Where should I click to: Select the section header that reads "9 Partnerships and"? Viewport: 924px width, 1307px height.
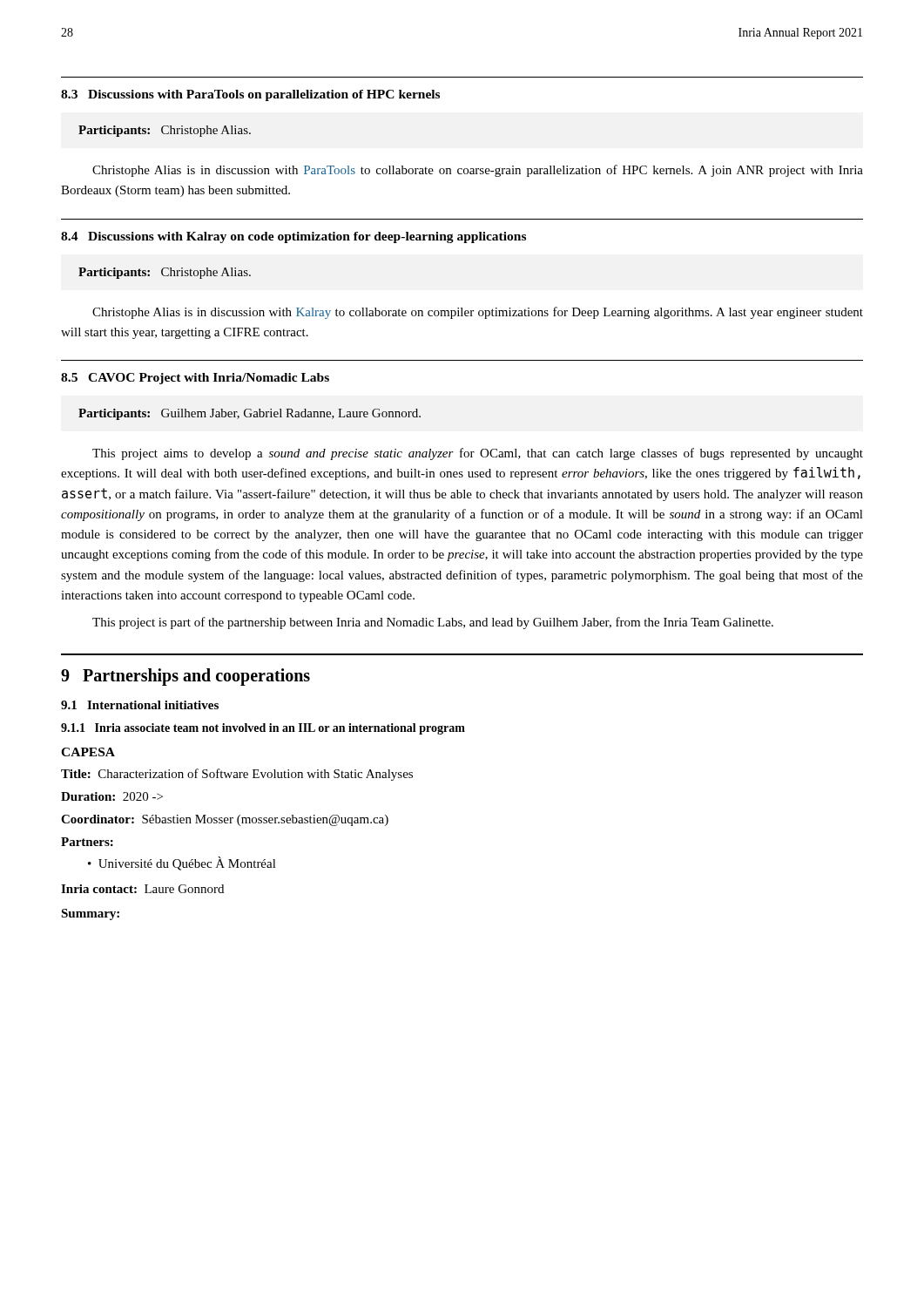click(186, 676)
